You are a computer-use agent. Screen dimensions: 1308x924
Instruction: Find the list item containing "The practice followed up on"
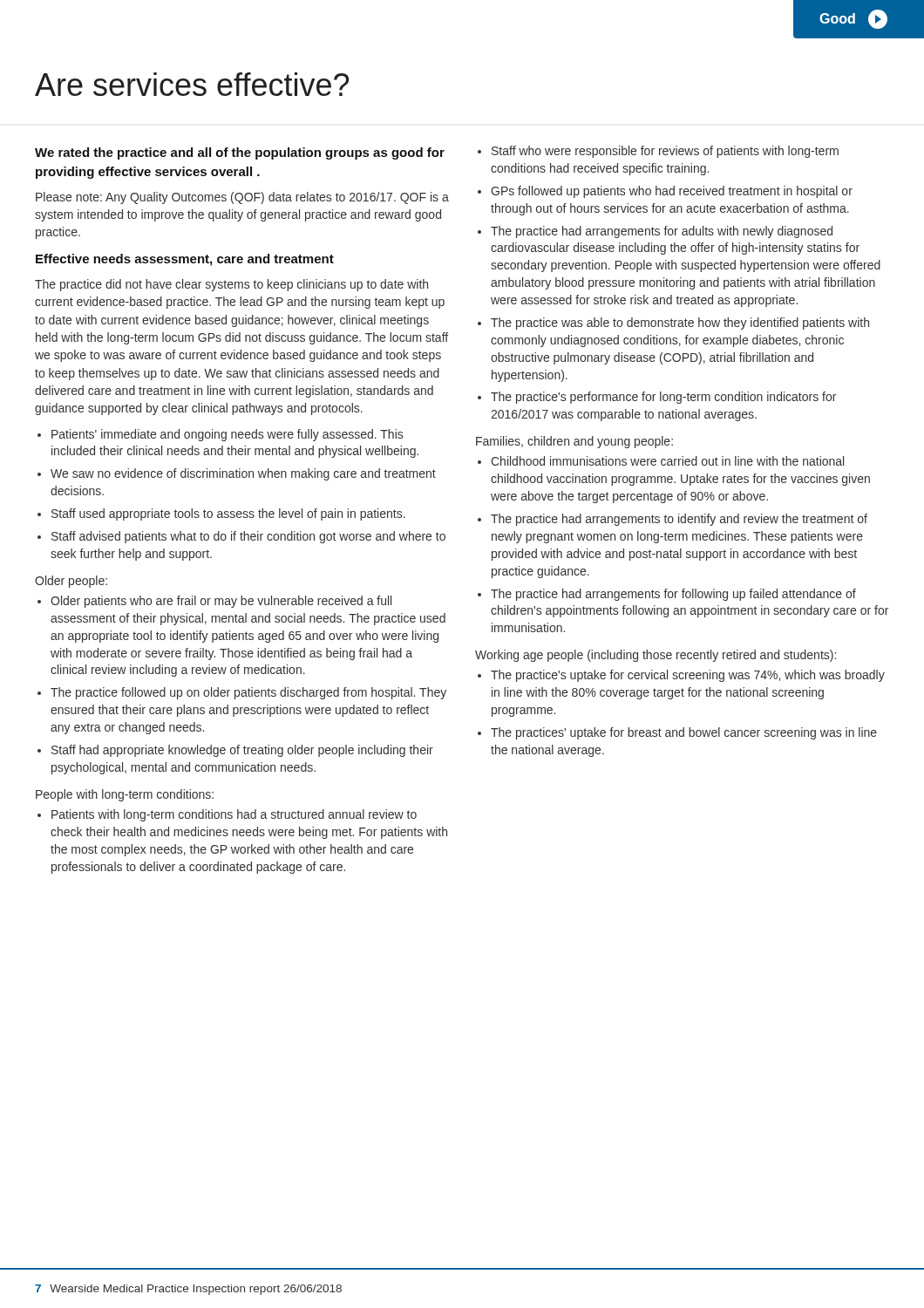click(249, 710)
